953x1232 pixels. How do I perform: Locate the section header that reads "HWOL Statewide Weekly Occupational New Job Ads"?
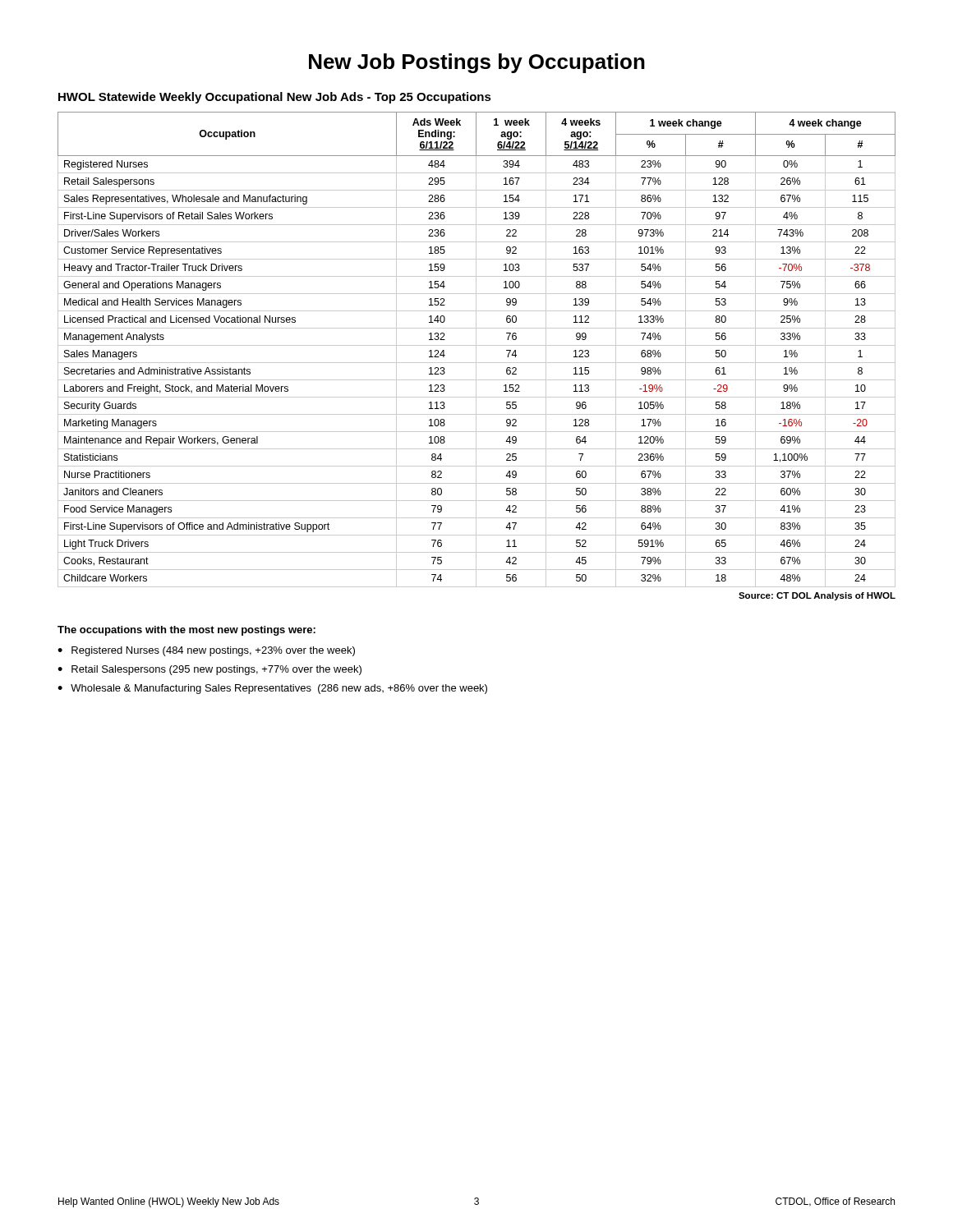pos(476,97)
